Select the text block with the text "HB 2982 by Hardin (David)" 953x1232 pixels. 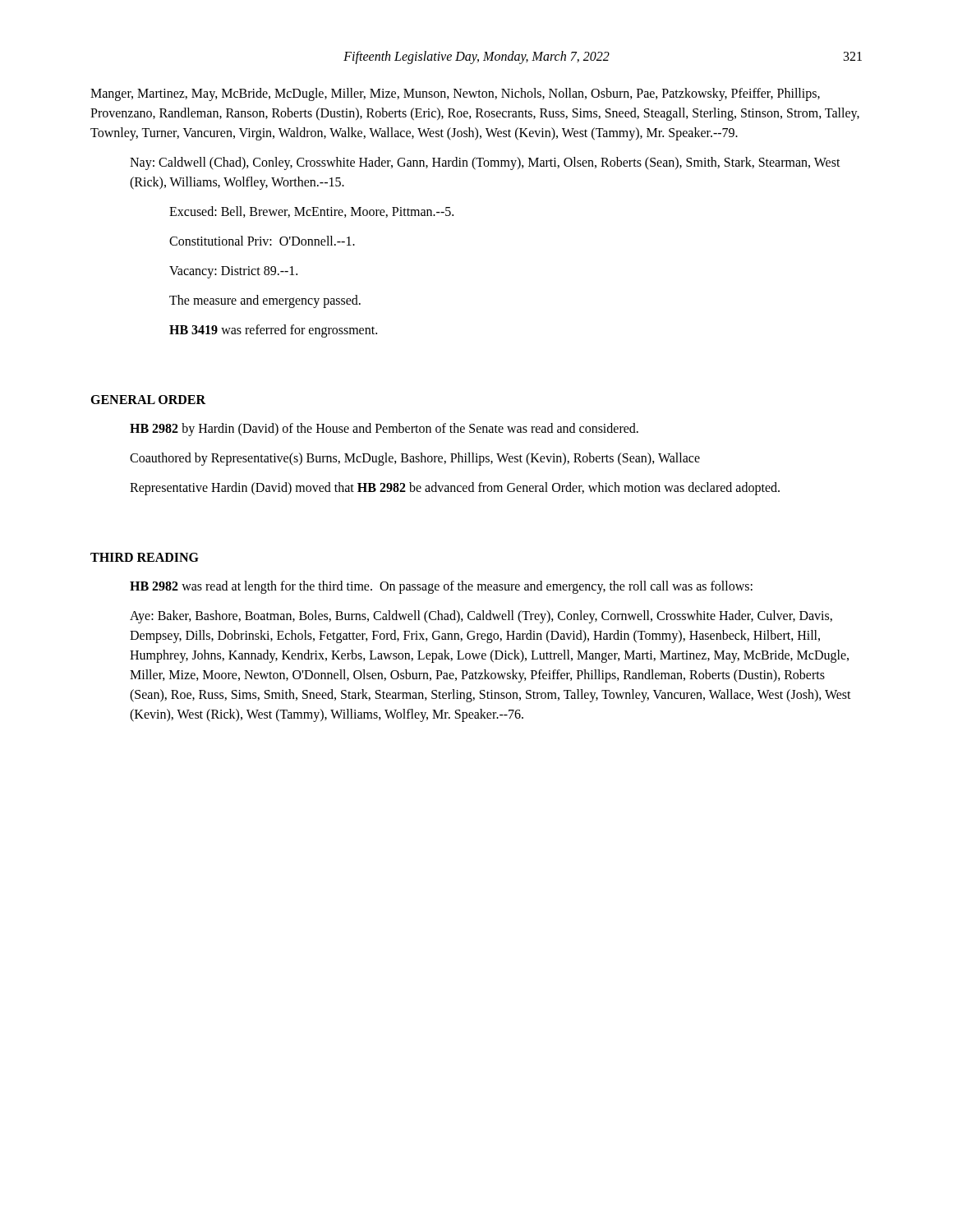(x=384, y=428)
